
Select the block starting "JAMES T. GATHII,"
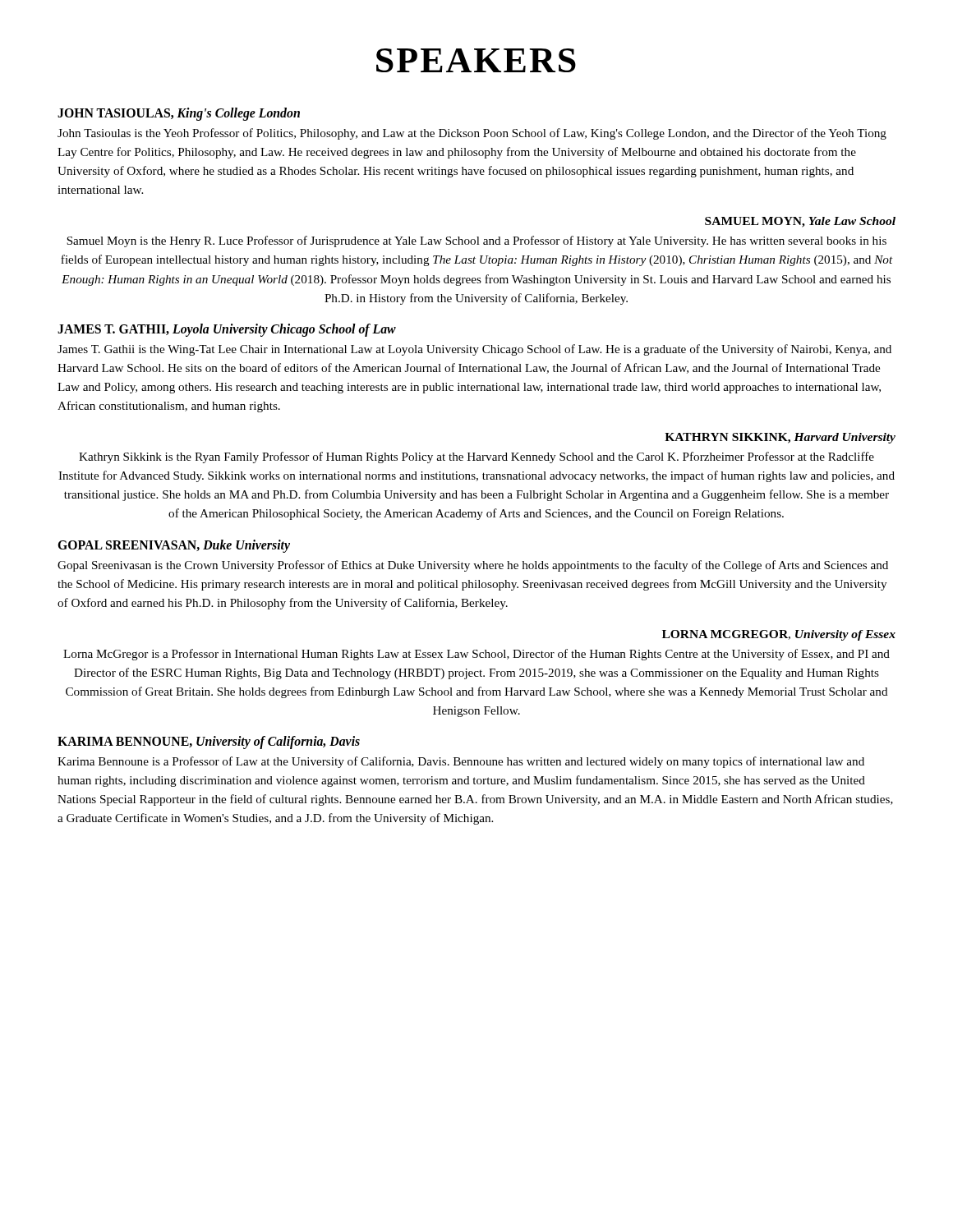click(476, 368)
